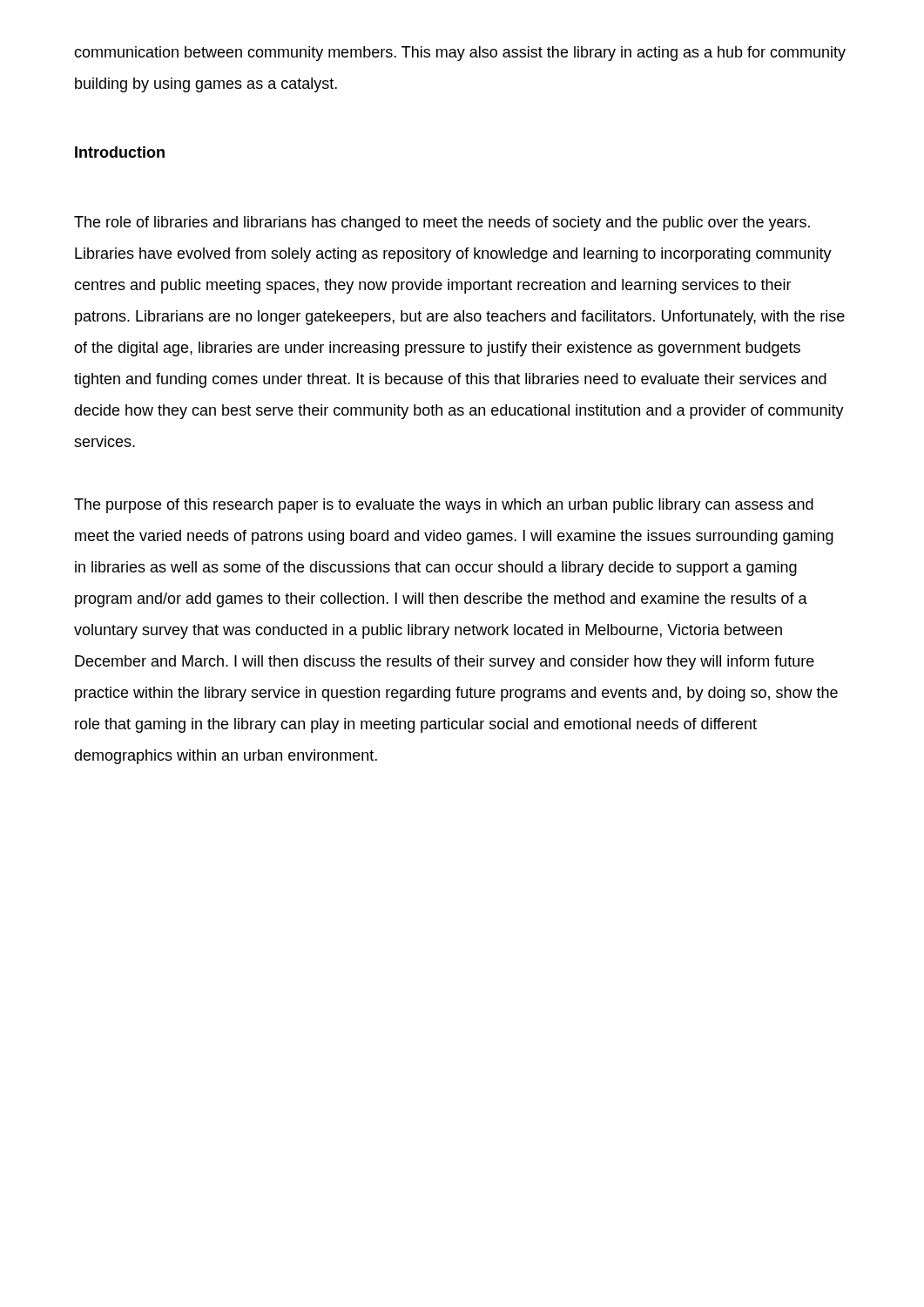Screen dimensions: 1307x924
Task: Point to the block beginning "The role of libraries and"
Action: point(459,332)
